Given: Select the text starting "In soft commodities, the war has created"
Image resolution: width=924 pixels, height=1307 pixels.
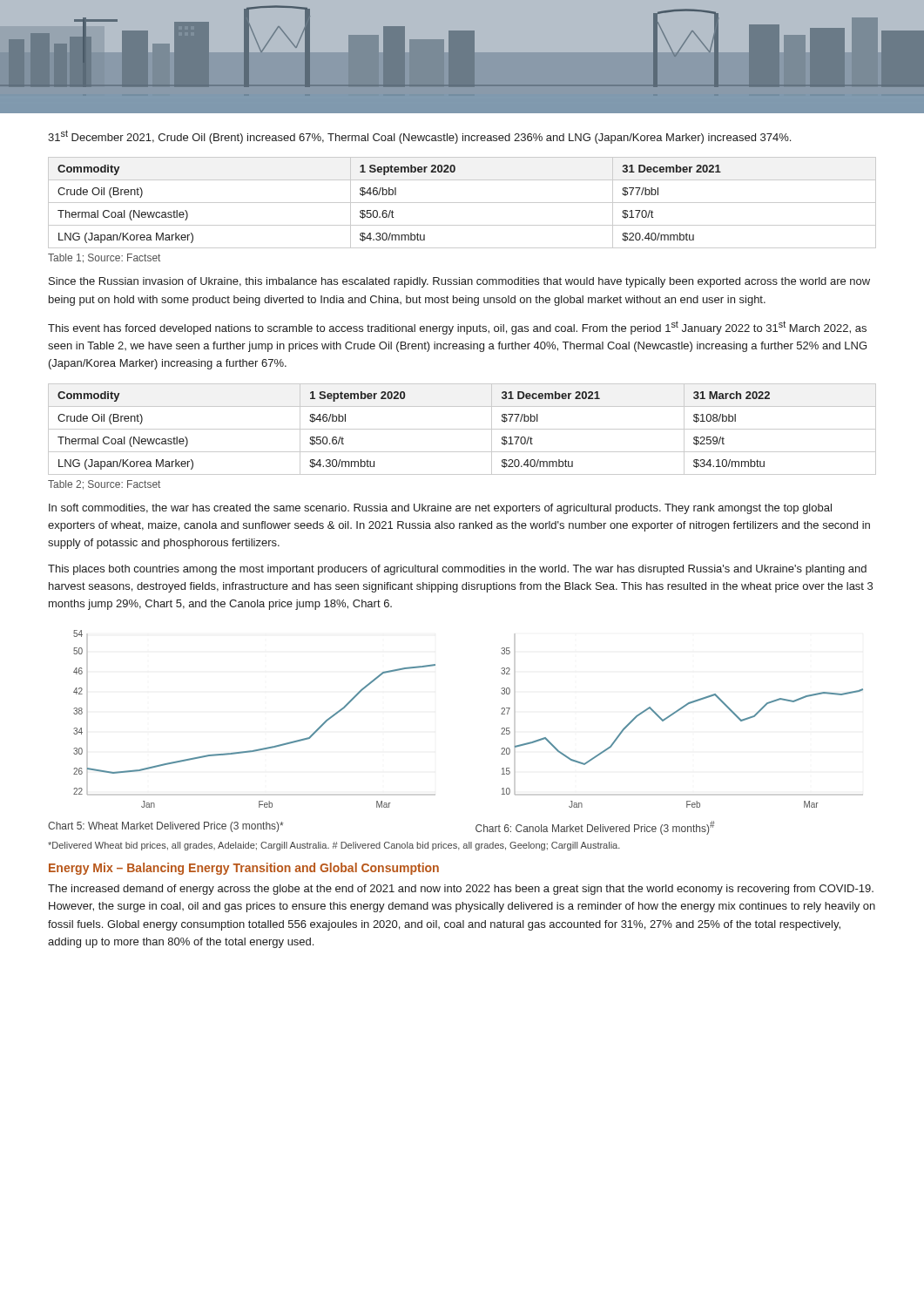Looking at the screenshot, I should coord(459,525).
